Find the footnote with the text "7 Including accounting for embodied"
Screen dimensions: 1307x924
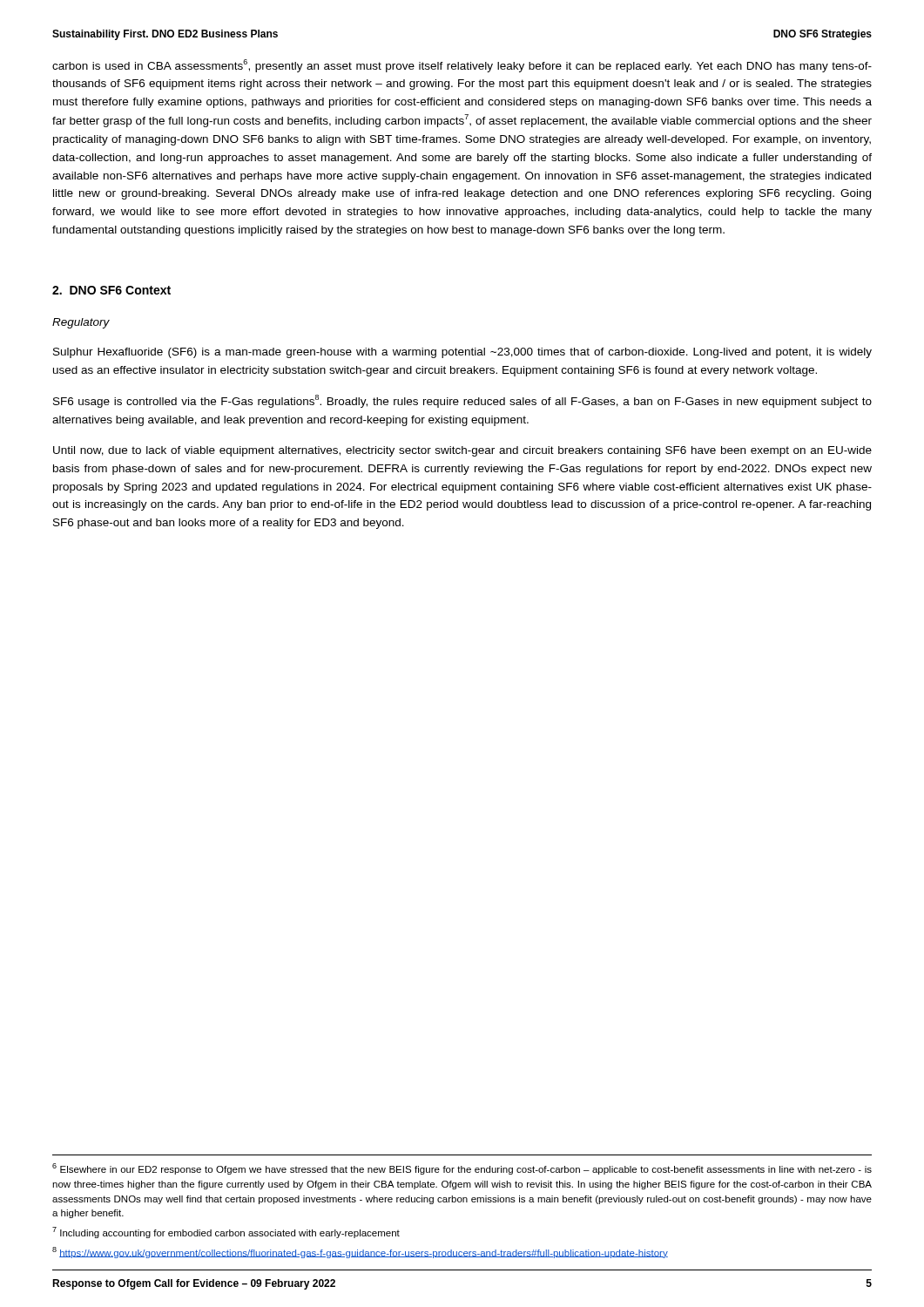coord(226,1232)
